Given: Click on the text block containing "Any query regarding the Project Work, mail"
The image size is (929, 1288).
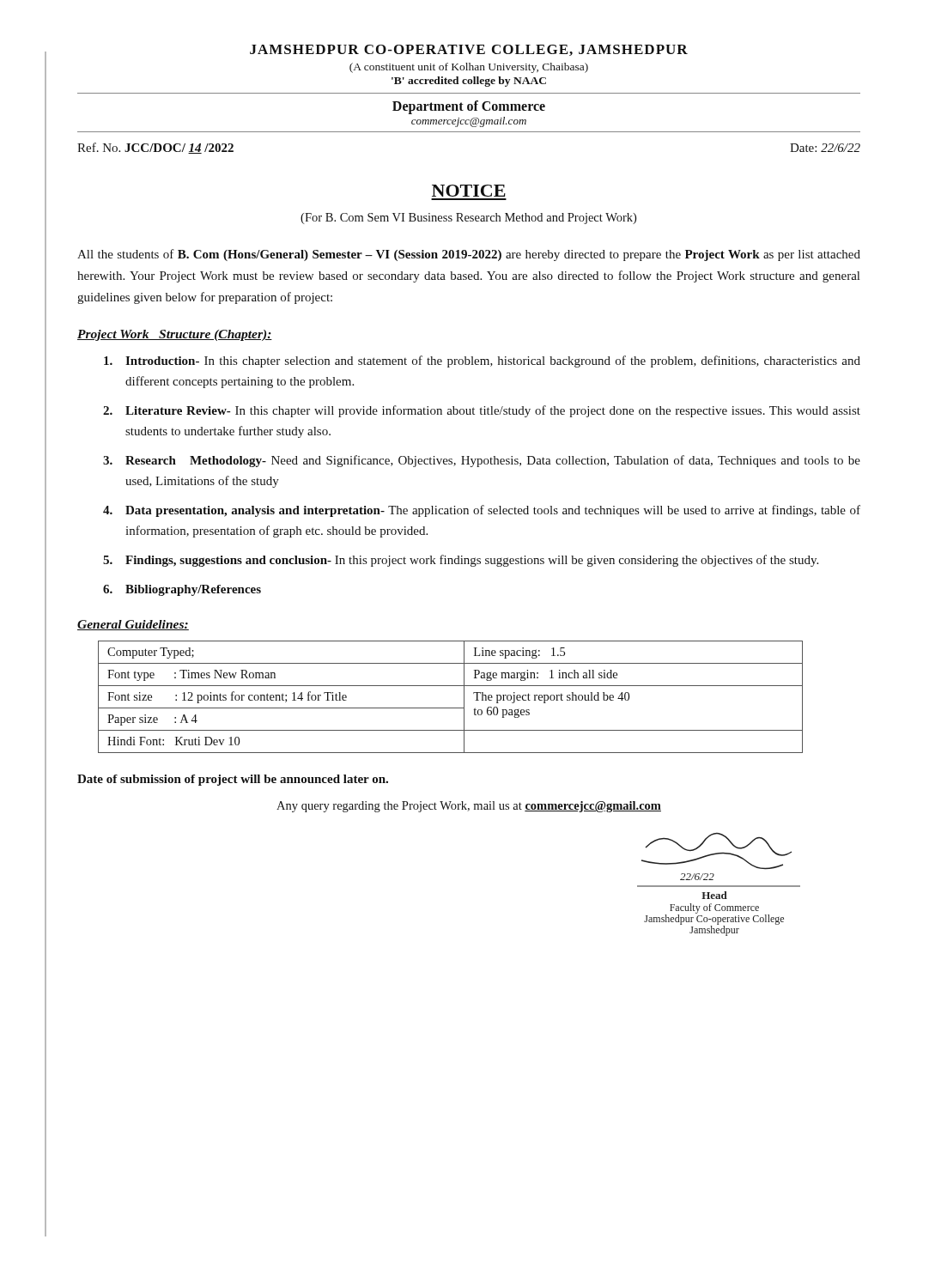Looking at the screenshot, I should [x=469, y=806].
